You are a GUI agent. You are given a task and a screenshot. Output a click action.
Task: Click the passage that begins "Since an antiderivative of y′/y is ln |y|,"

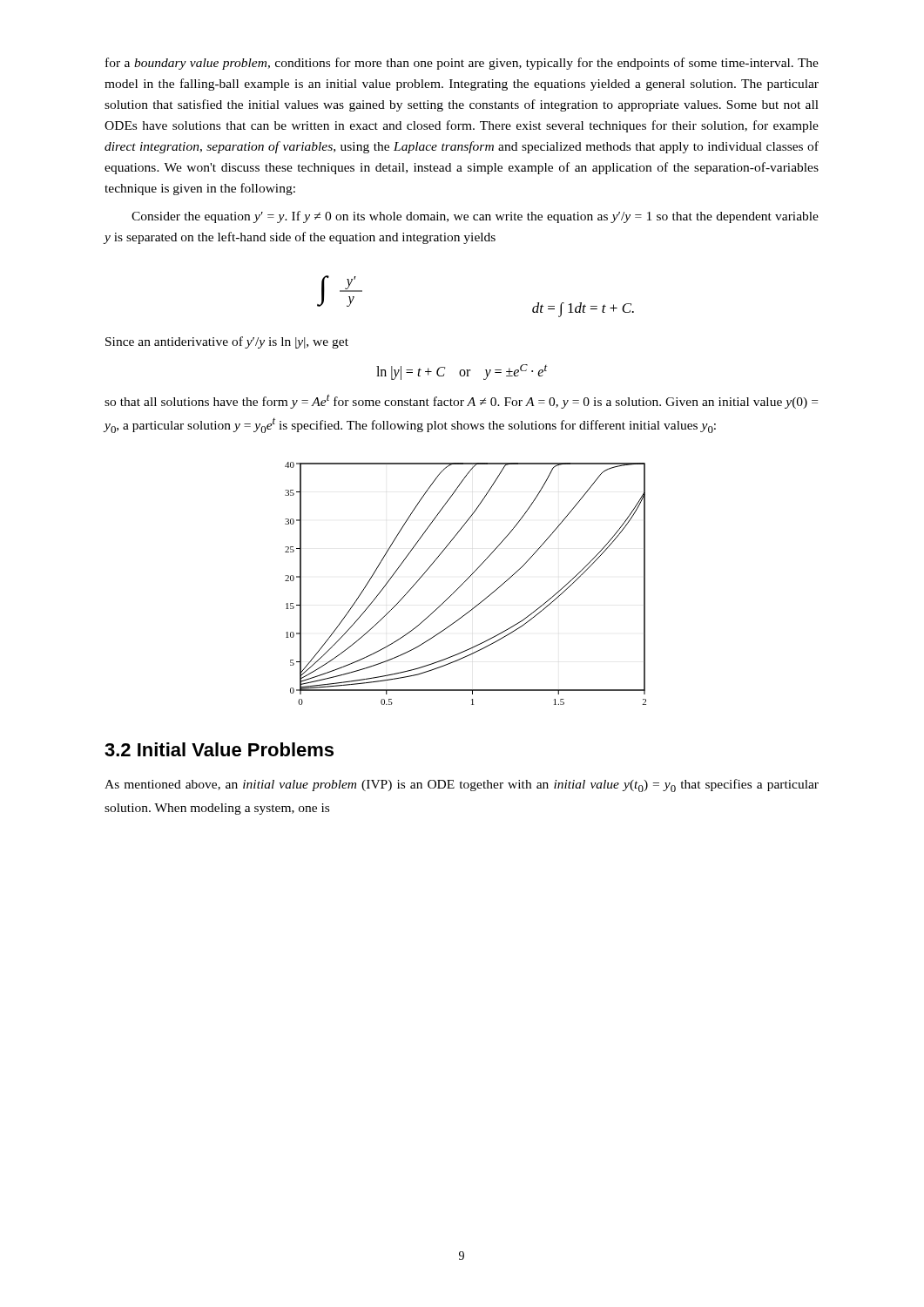coord(226,341)
